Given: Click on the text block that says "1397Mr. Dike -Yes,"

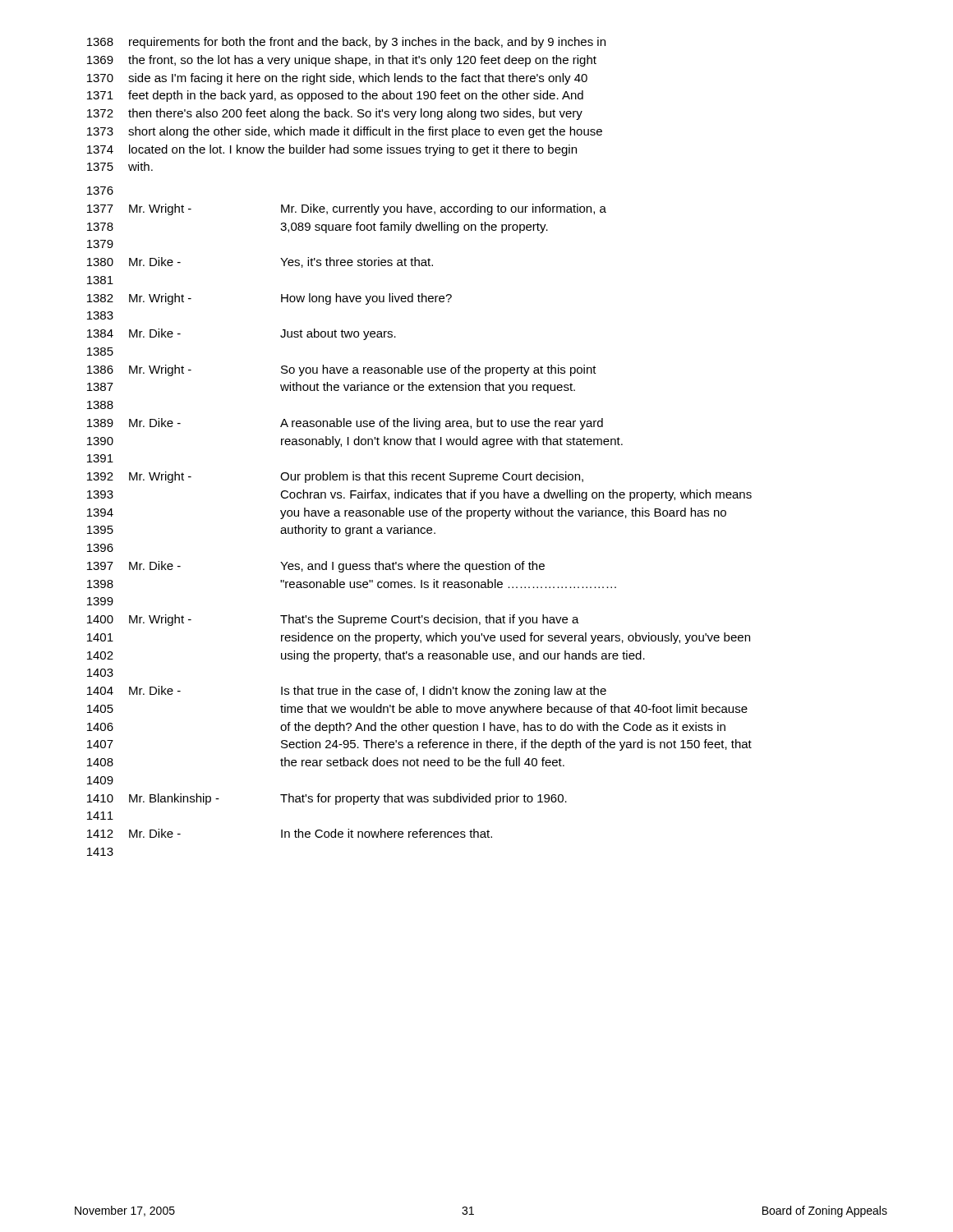Looking at the screenshot, I should click(x=481, y=574).
